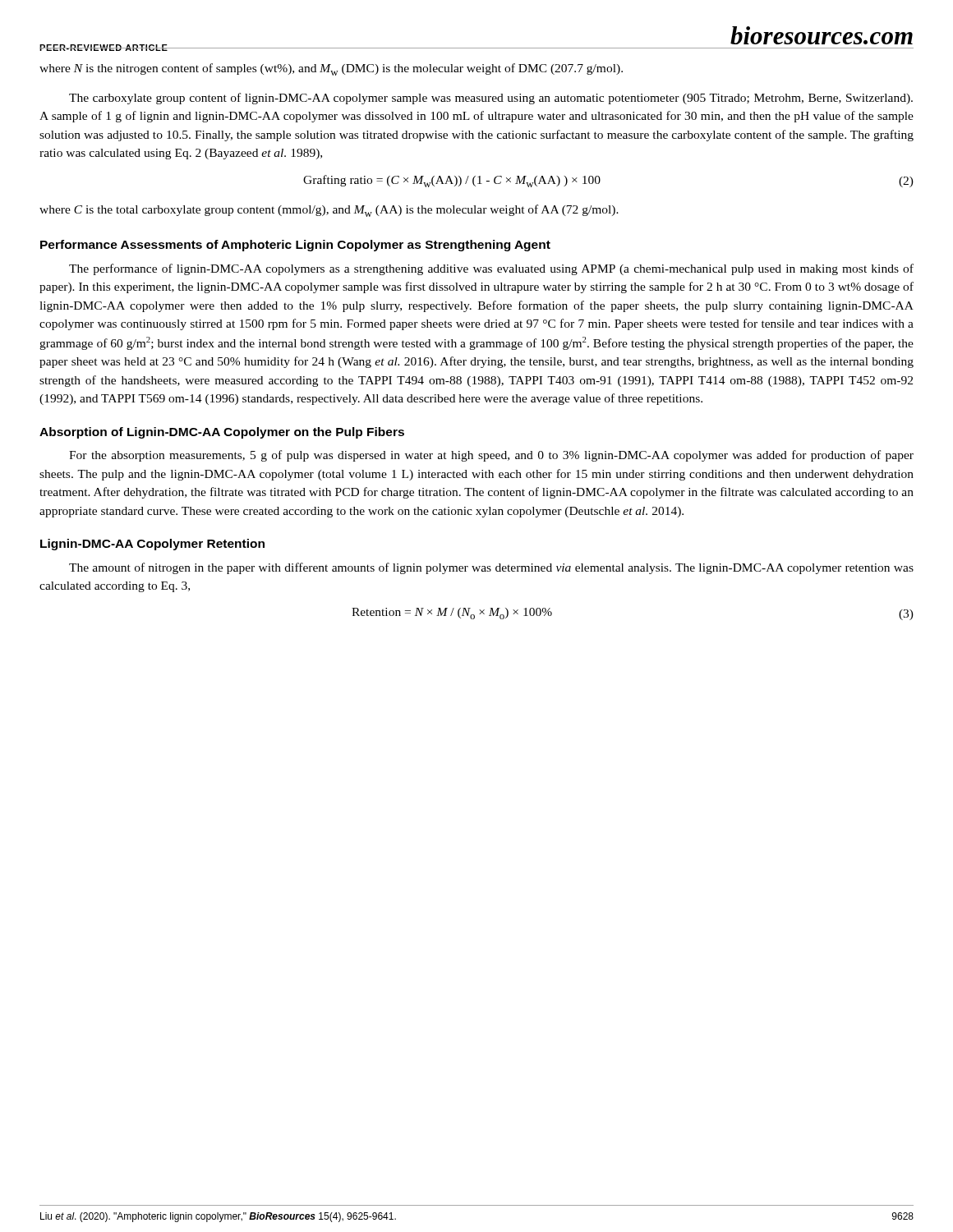This screenshot has height=1232, width=953.
Task: Locate the text starting "Lignin-DMC-AA Copolymer Retention"
Action: click(152, 543)
